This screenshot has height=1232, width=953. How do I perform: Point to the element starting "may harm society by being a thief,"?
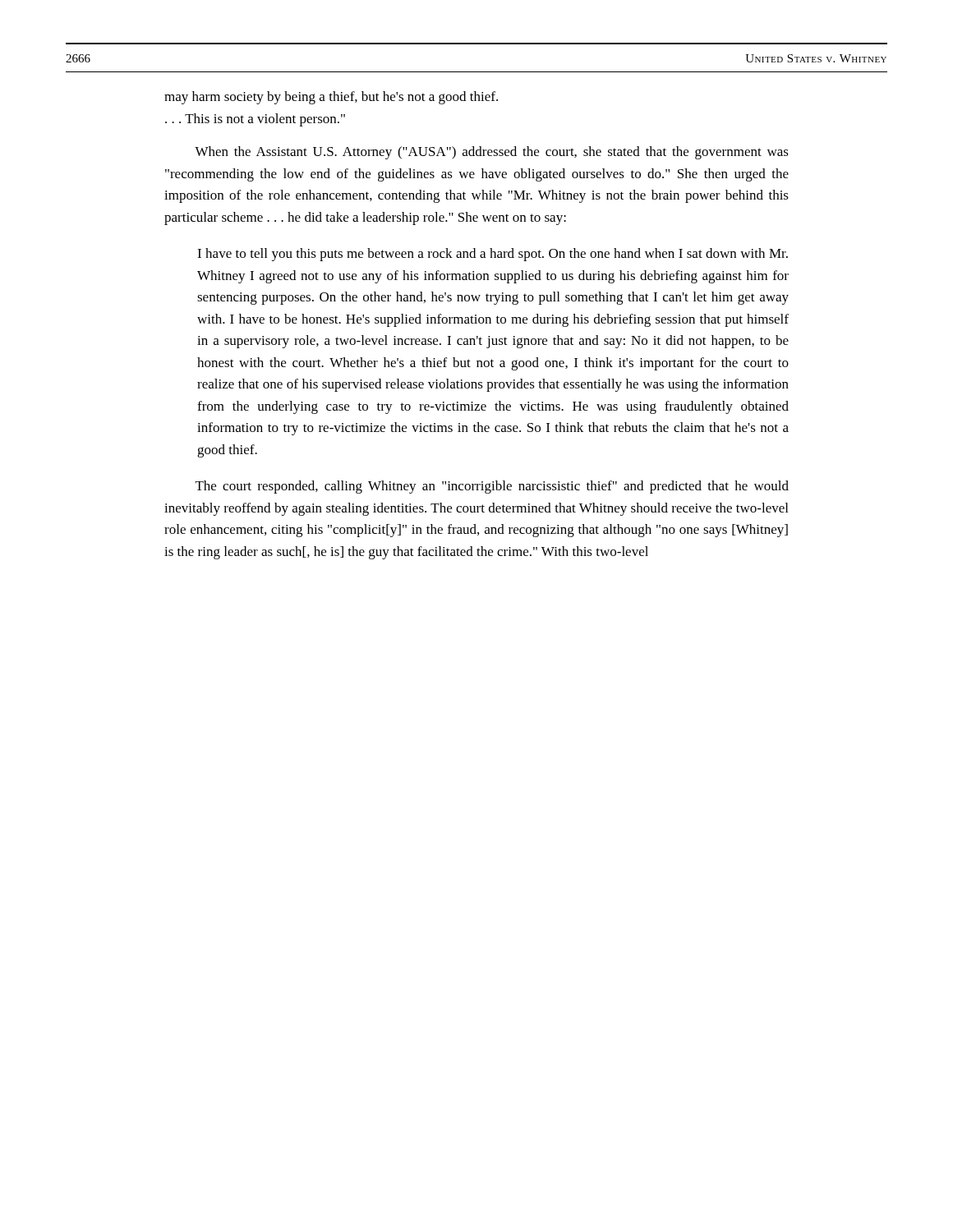pyautogui.click(x=476, y=108)
